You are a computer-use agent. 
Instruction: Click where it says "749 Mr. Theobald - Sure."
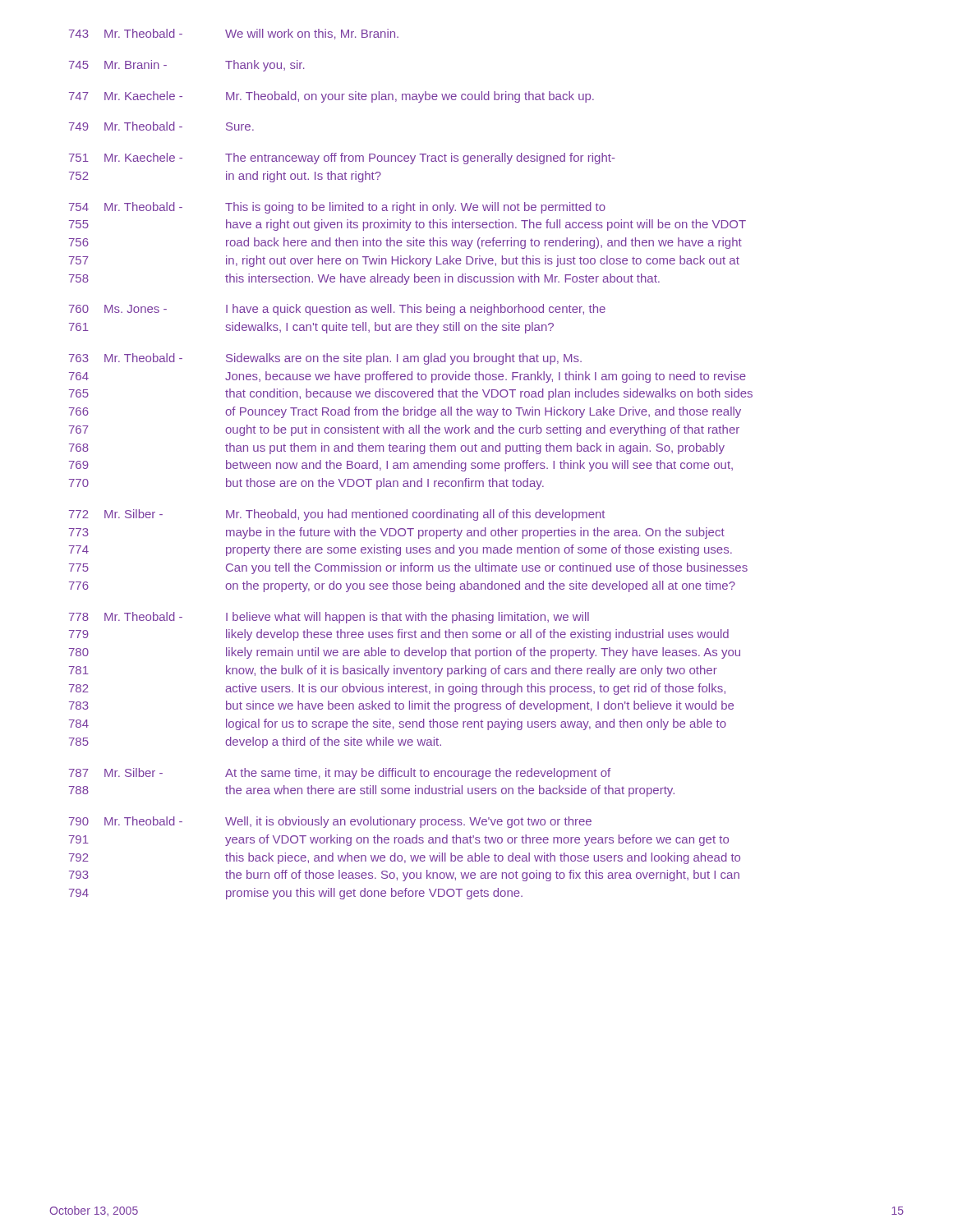tap(161, 126)
